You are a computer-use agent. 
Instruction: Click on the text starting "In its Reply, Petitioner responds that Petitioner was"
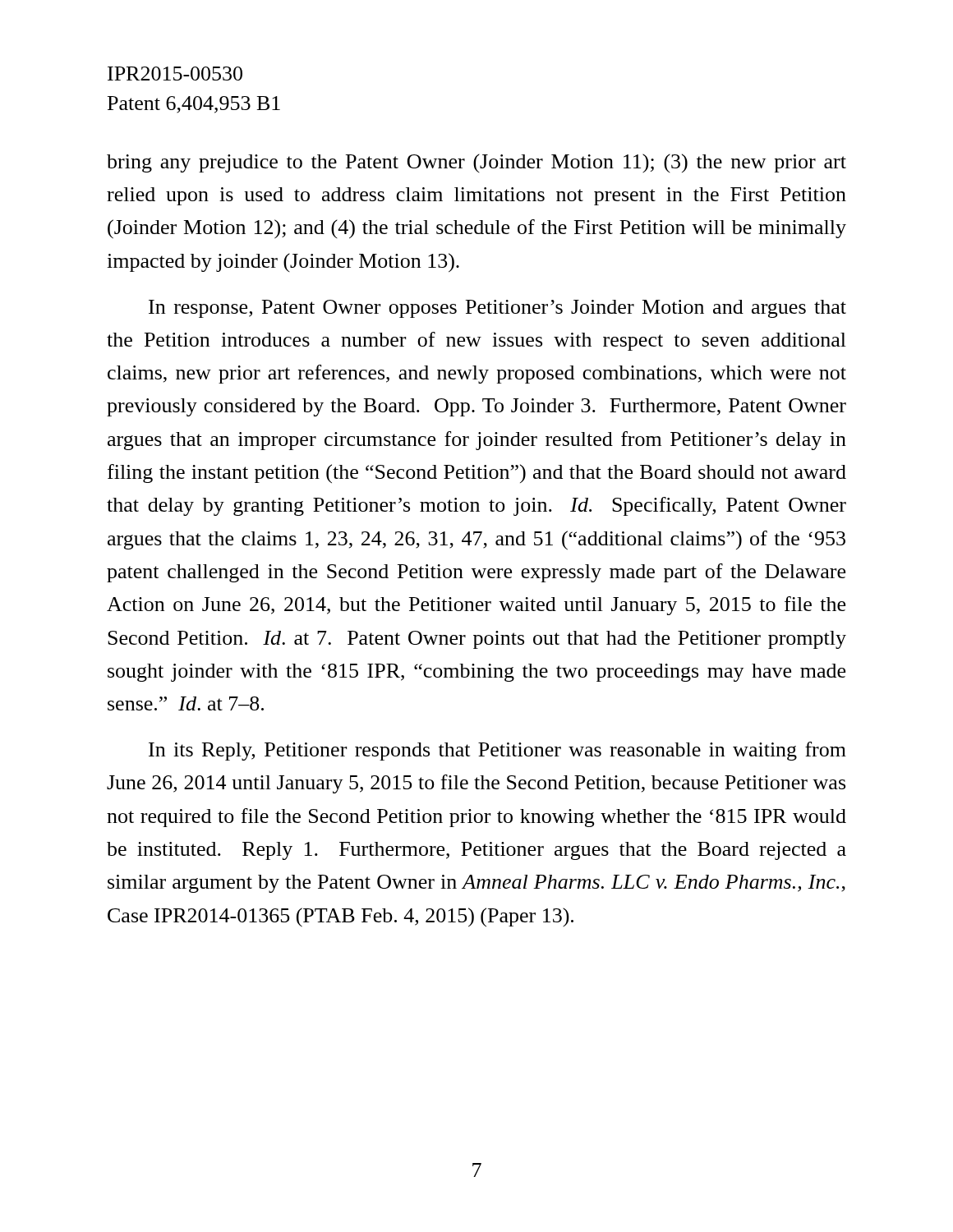pos(476,832)
